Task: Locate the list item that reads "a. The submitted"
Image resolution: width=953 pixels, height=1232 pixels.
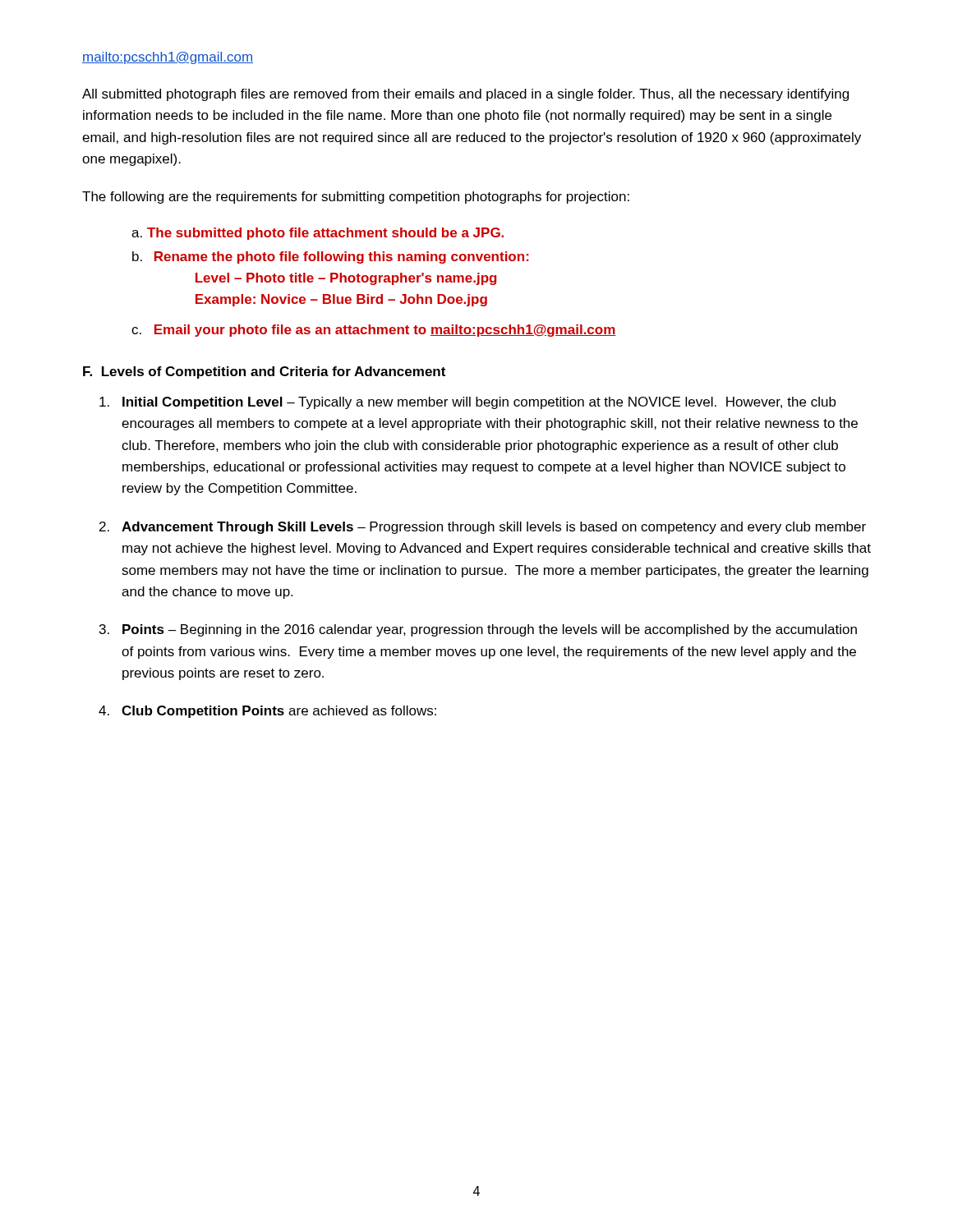Action: tap(318, 233)
